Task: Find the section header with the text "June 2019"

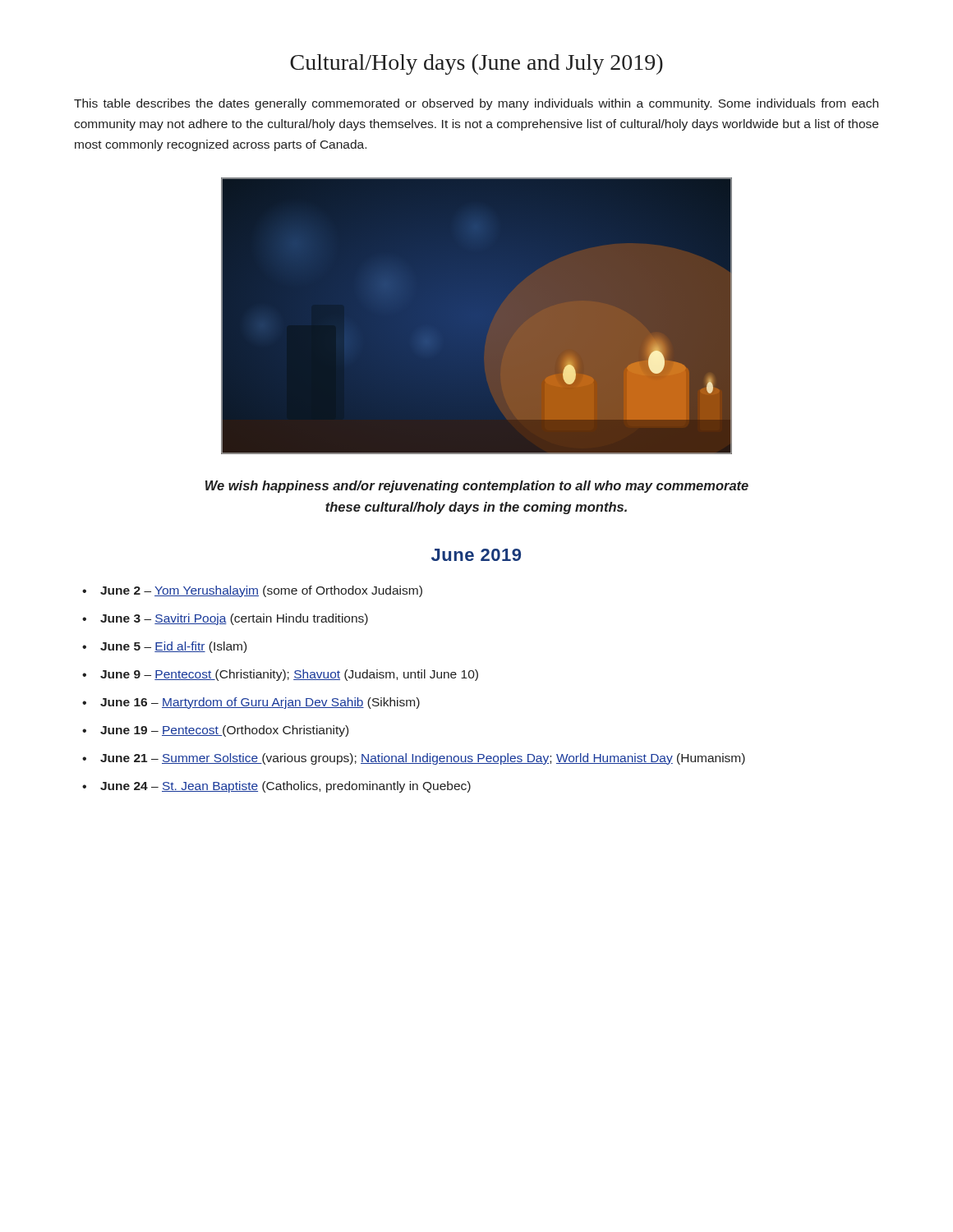Action: click(476, 554)
